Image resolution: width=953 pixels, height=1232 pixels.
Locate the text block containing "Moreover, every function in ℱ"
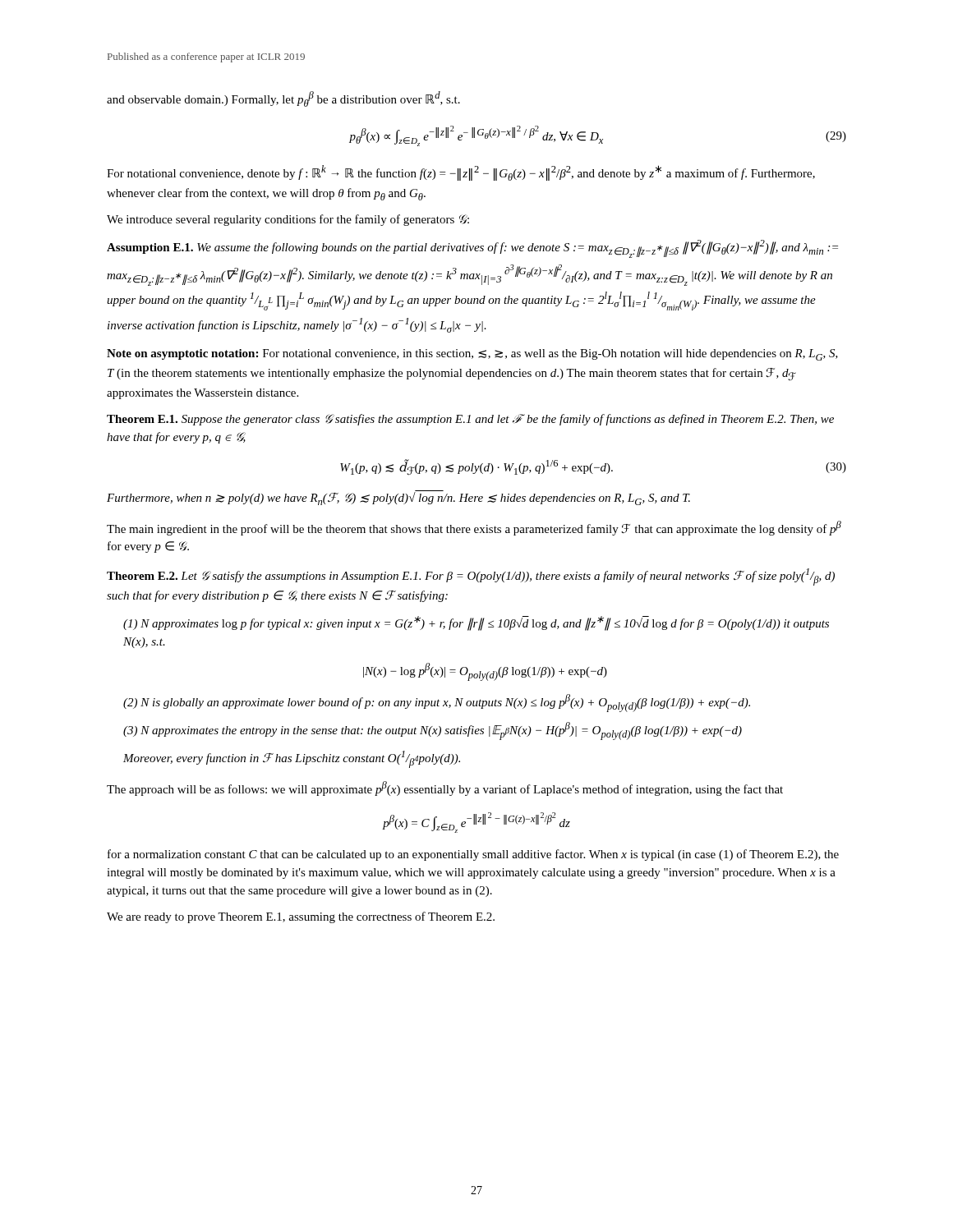[x=292, y=758]
